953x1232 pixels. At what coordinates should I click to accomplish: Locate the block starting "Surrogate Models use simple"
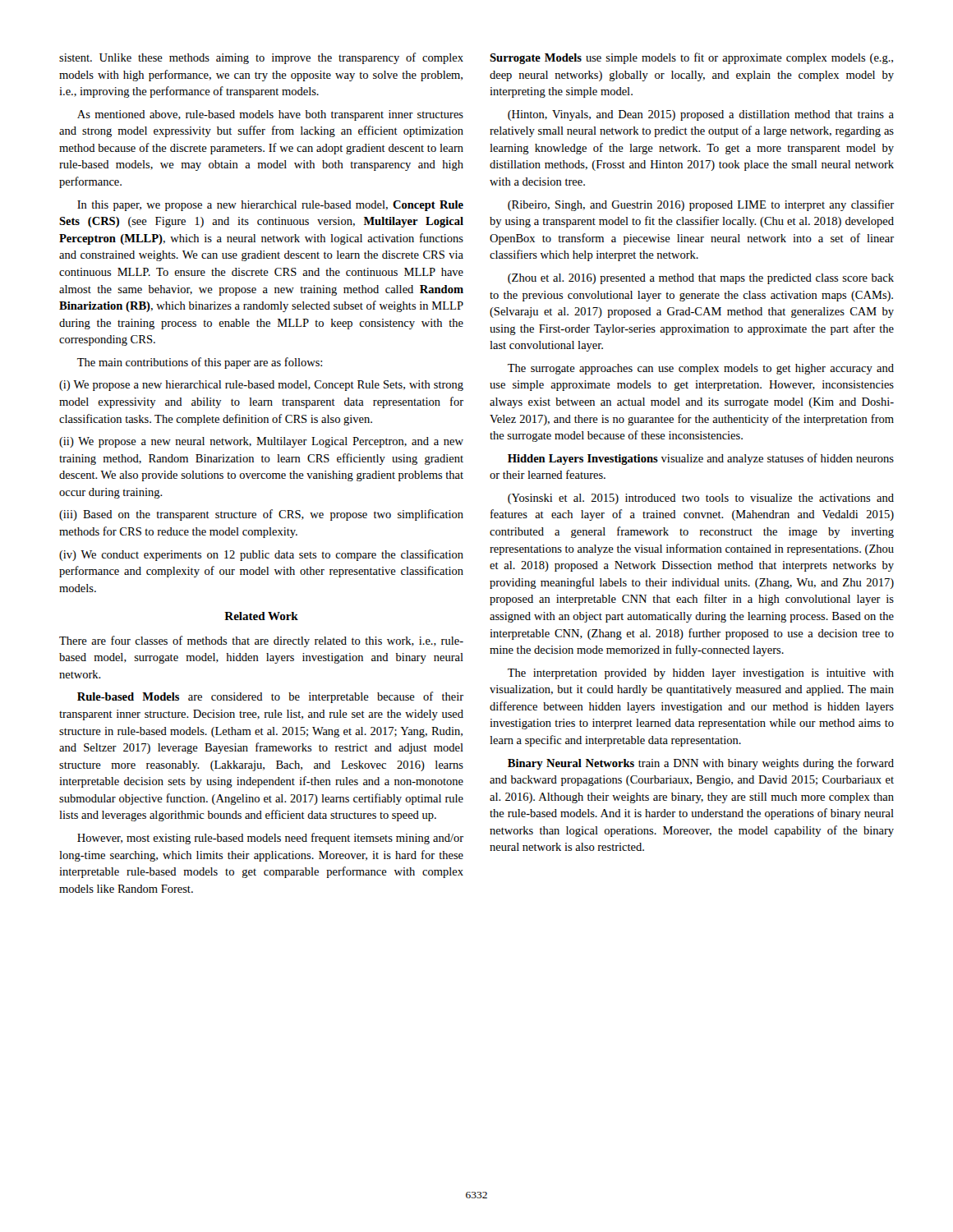point(692,453)
